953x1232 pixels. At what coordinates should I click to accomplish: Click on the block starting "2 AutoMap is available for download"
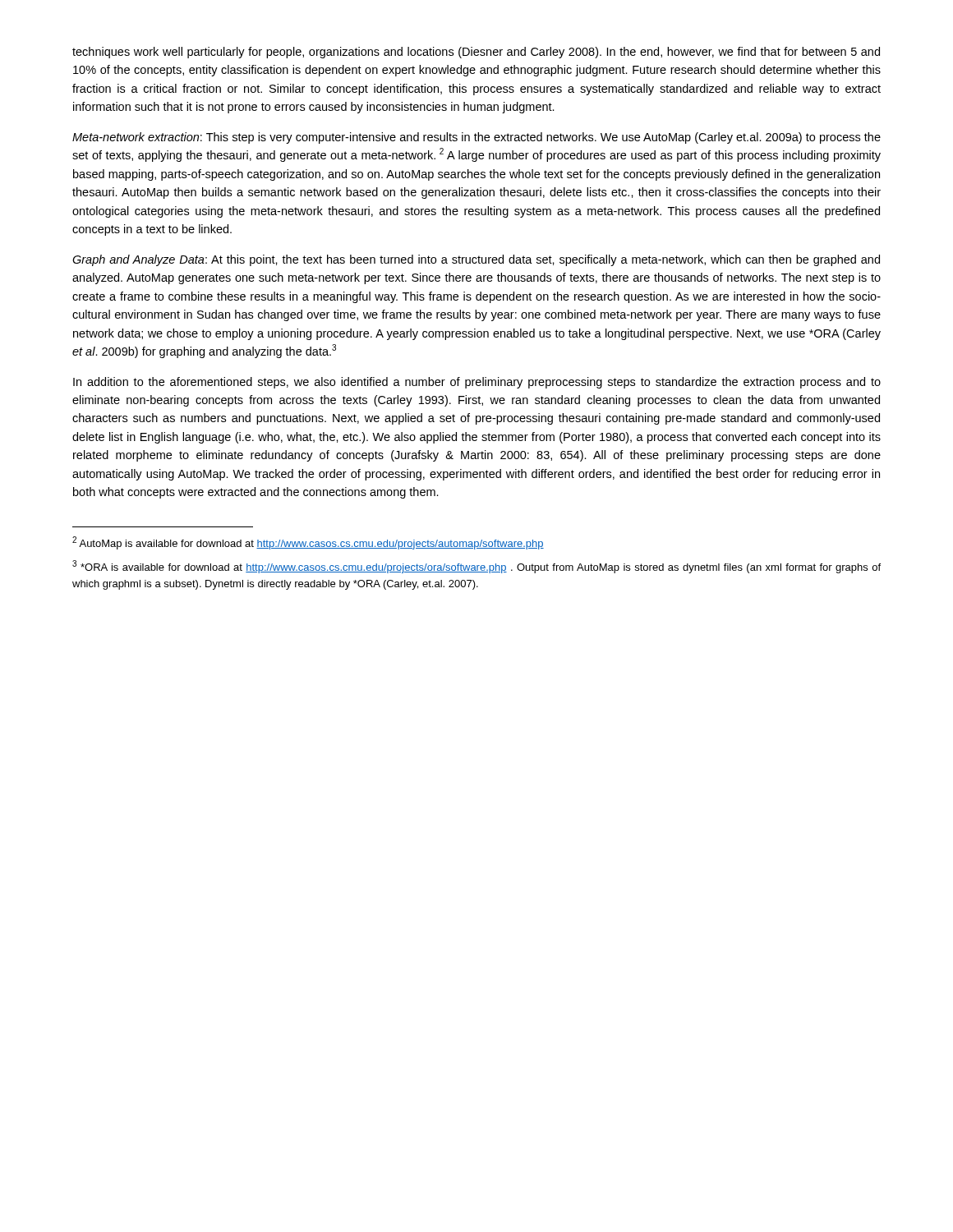pyautogui.click(x=308, y=542)
